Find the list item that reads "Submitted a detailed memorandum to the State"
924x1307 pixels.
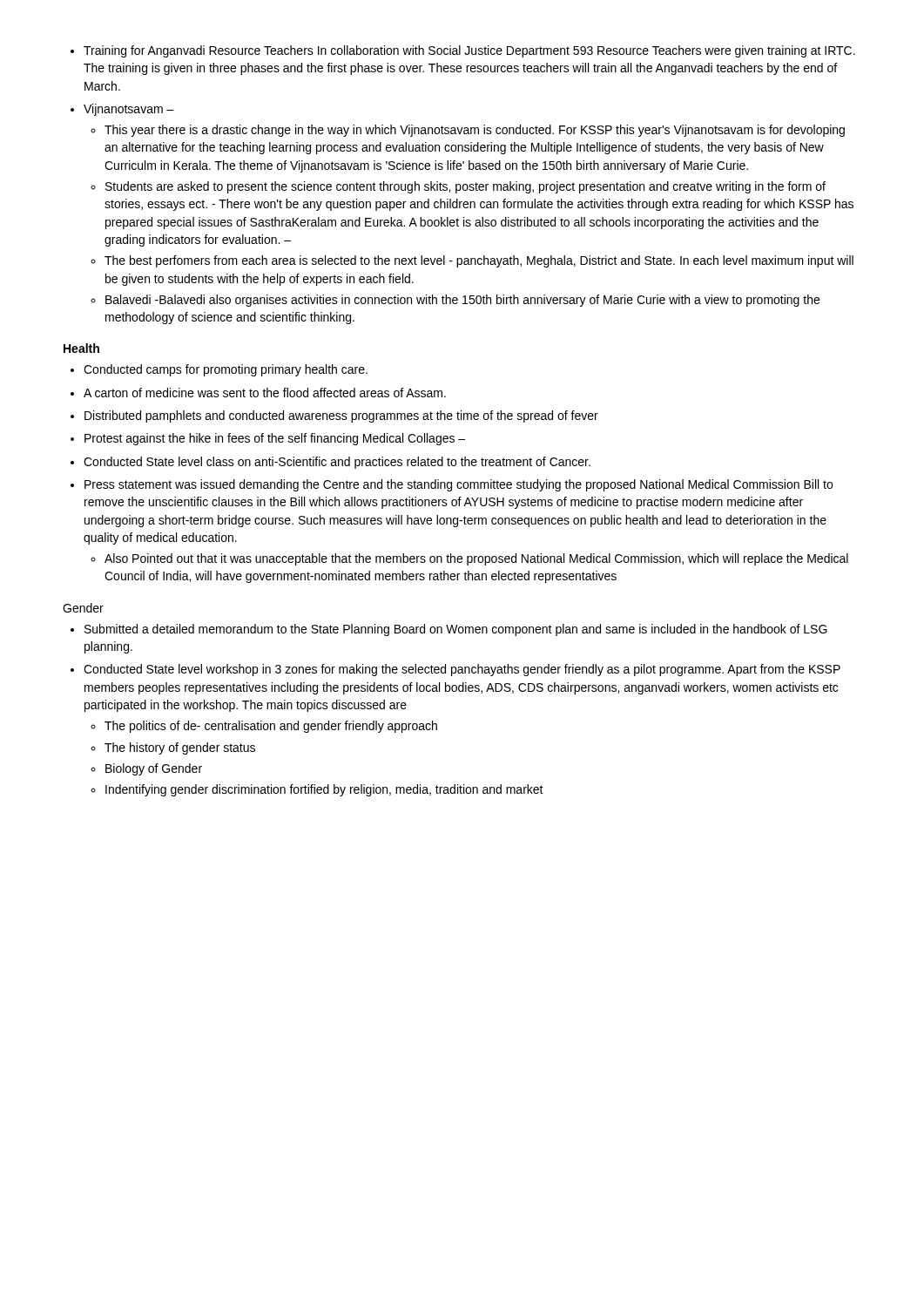[x=449, y=630]
